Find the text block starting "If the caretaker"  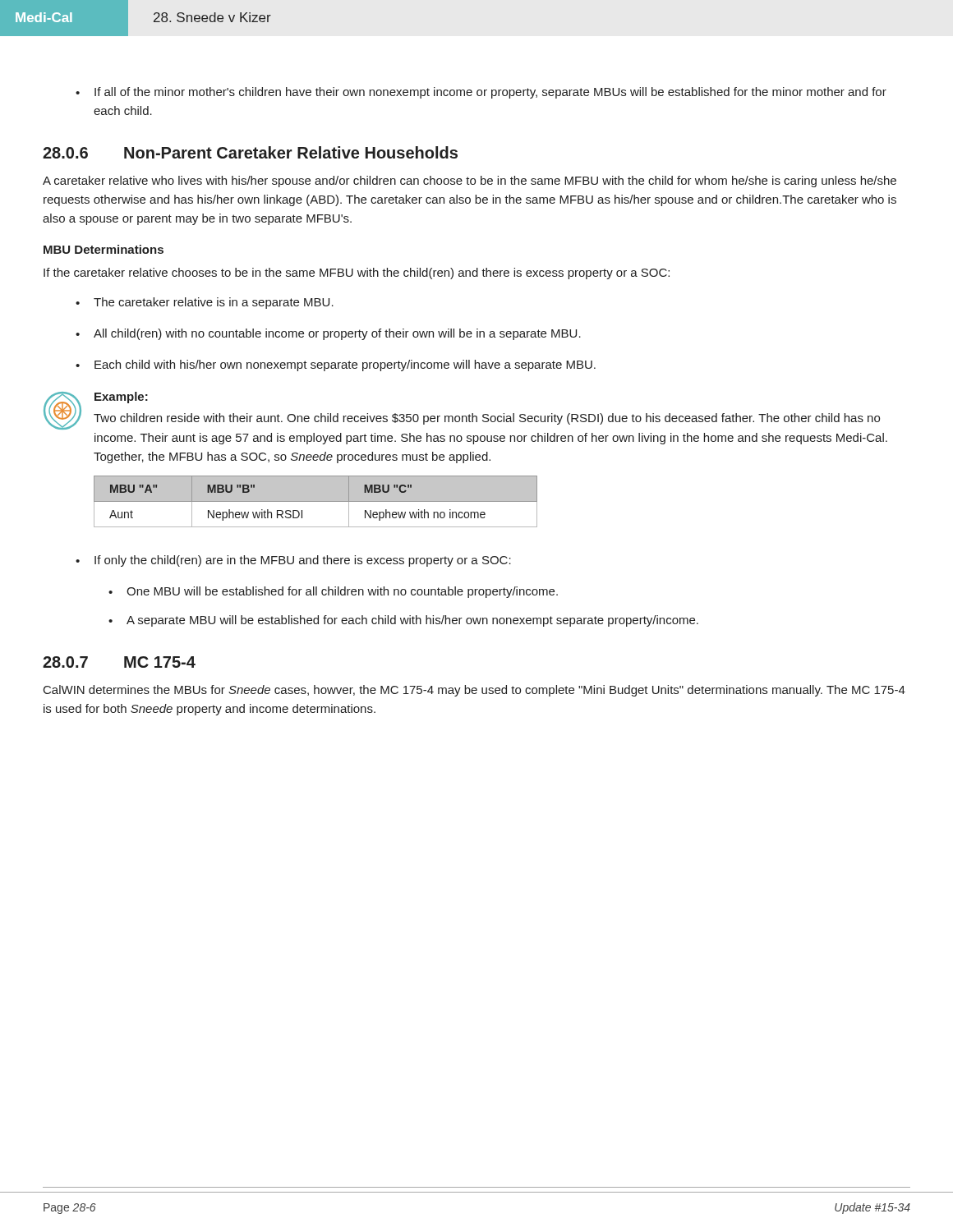(357, 272)
